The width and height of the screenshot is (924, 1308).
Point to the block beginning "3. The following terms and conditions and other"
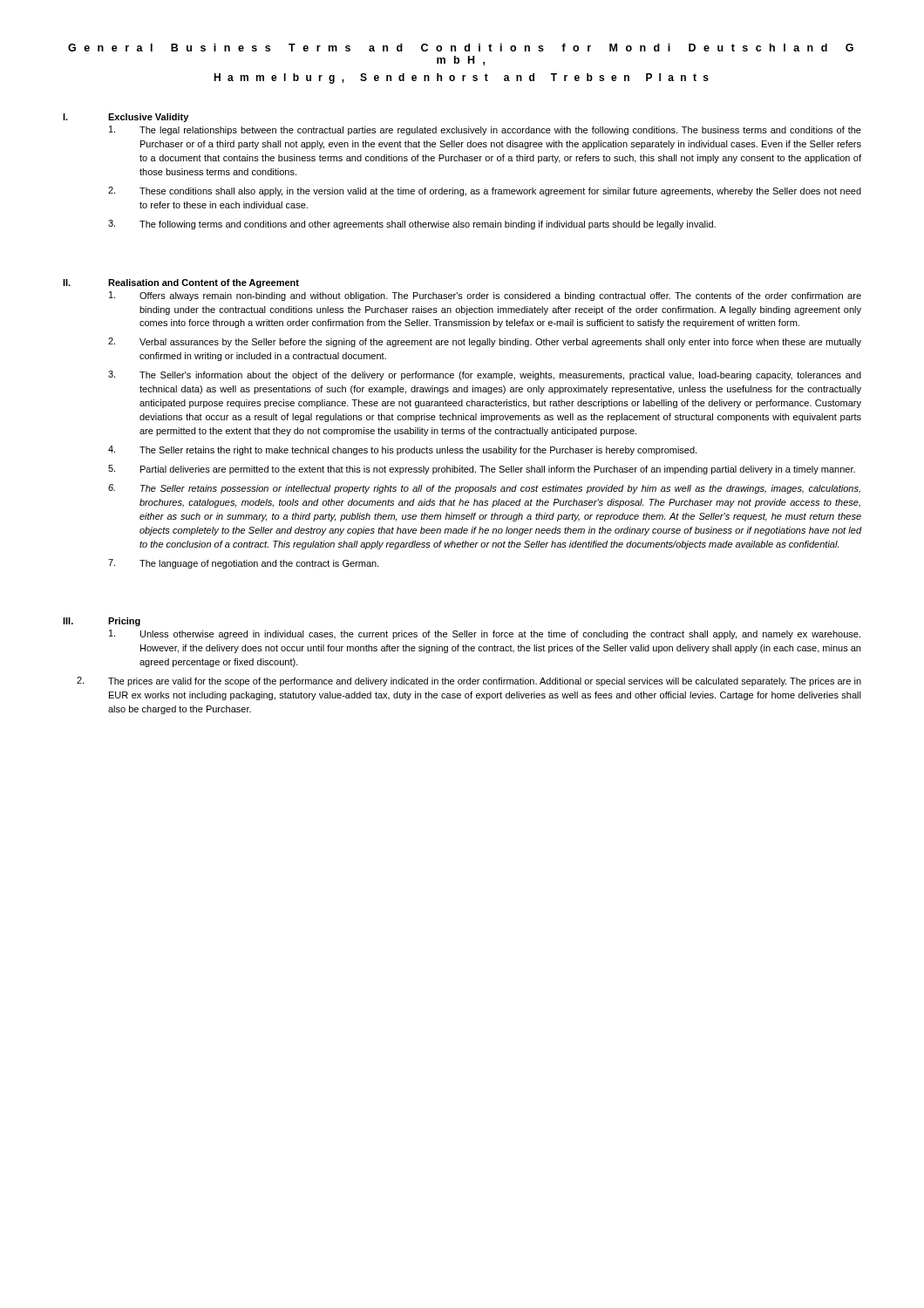click(x=412, y=225)
